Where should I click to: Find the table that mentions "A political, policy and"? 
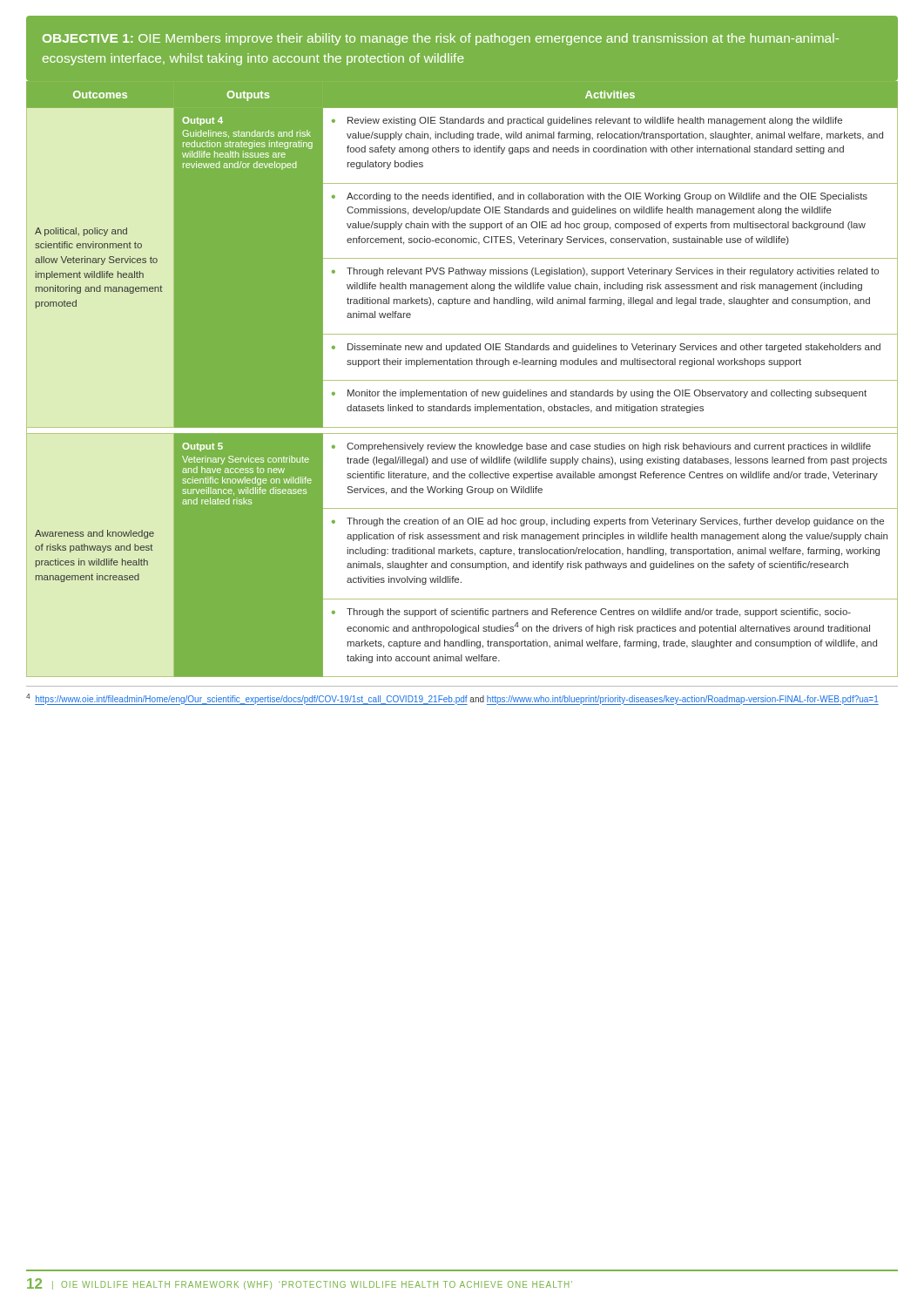462,379
